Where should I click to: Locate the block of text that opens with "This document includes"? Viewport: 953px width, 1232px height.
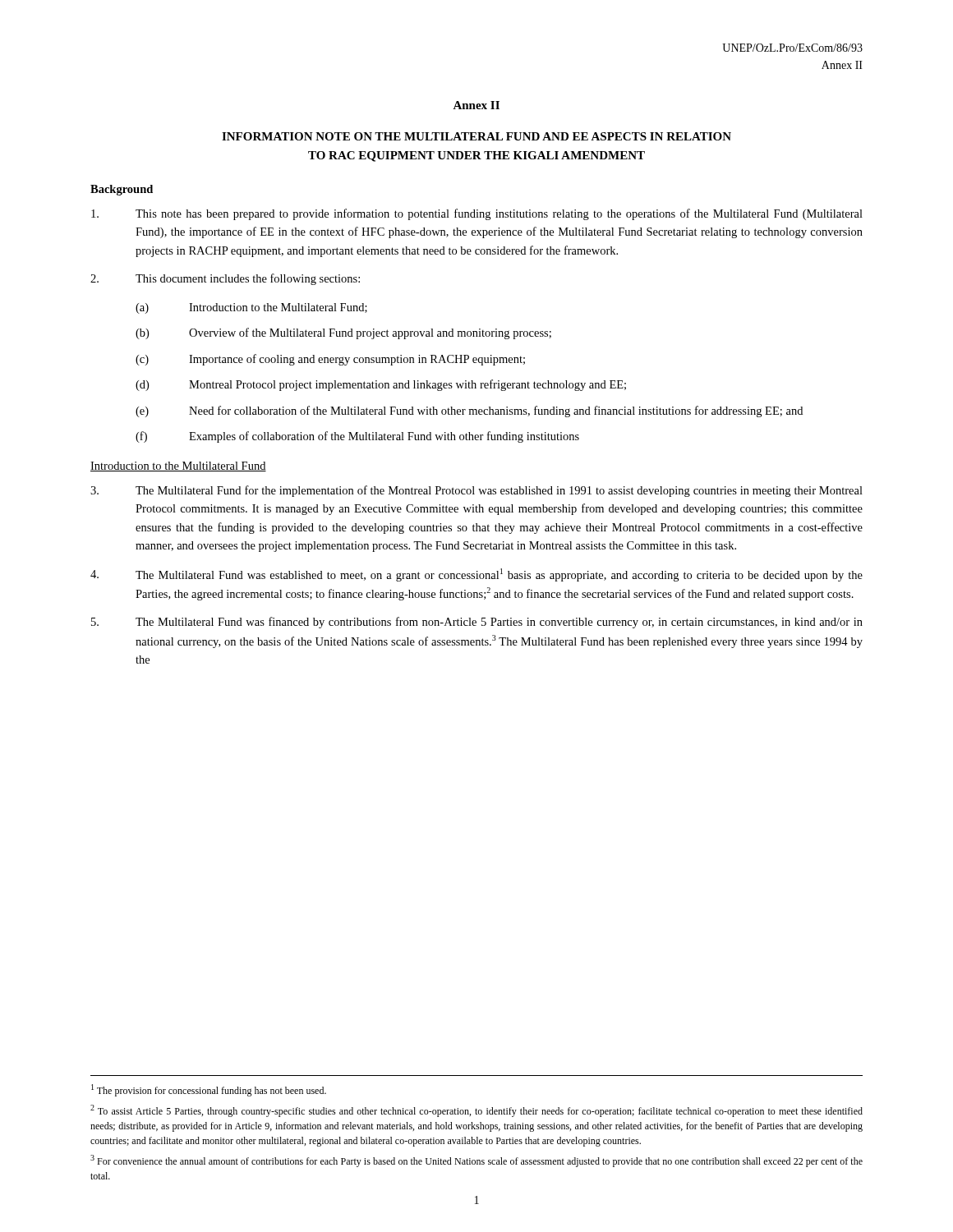tap(225, 279)
